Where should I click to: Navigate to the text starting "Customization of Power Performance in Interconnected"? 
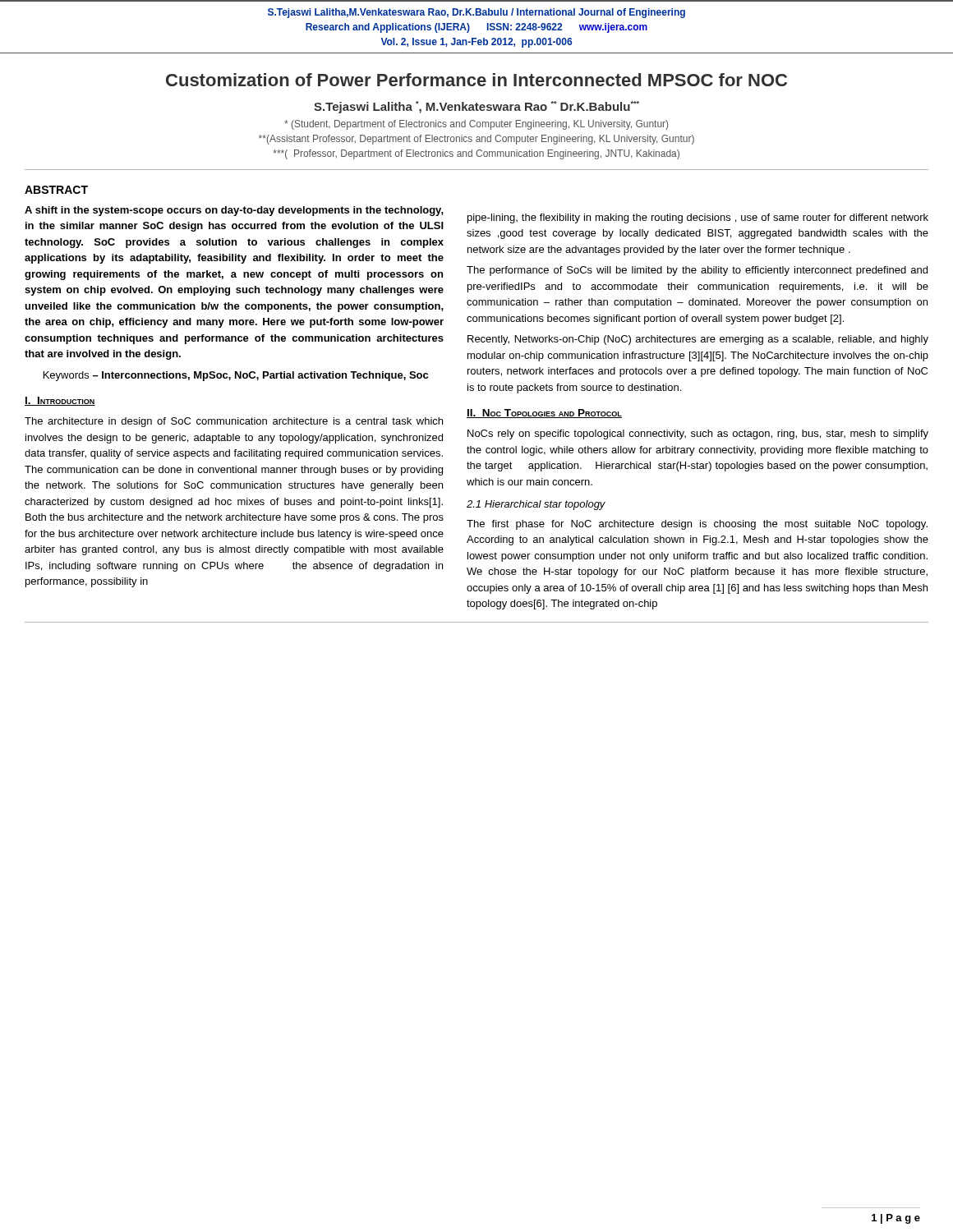[476, 80]
